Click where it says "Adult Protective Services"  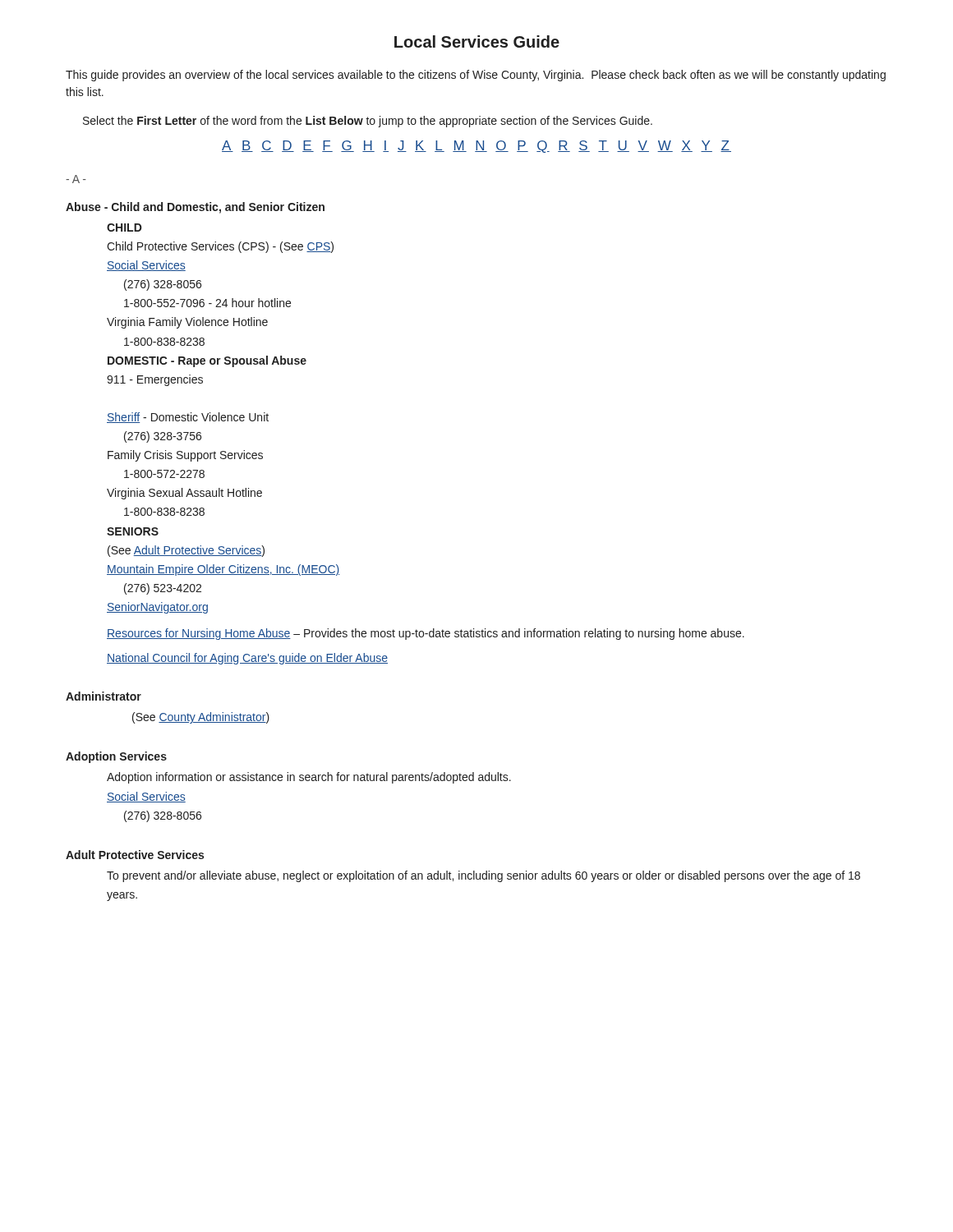point(135,855)
